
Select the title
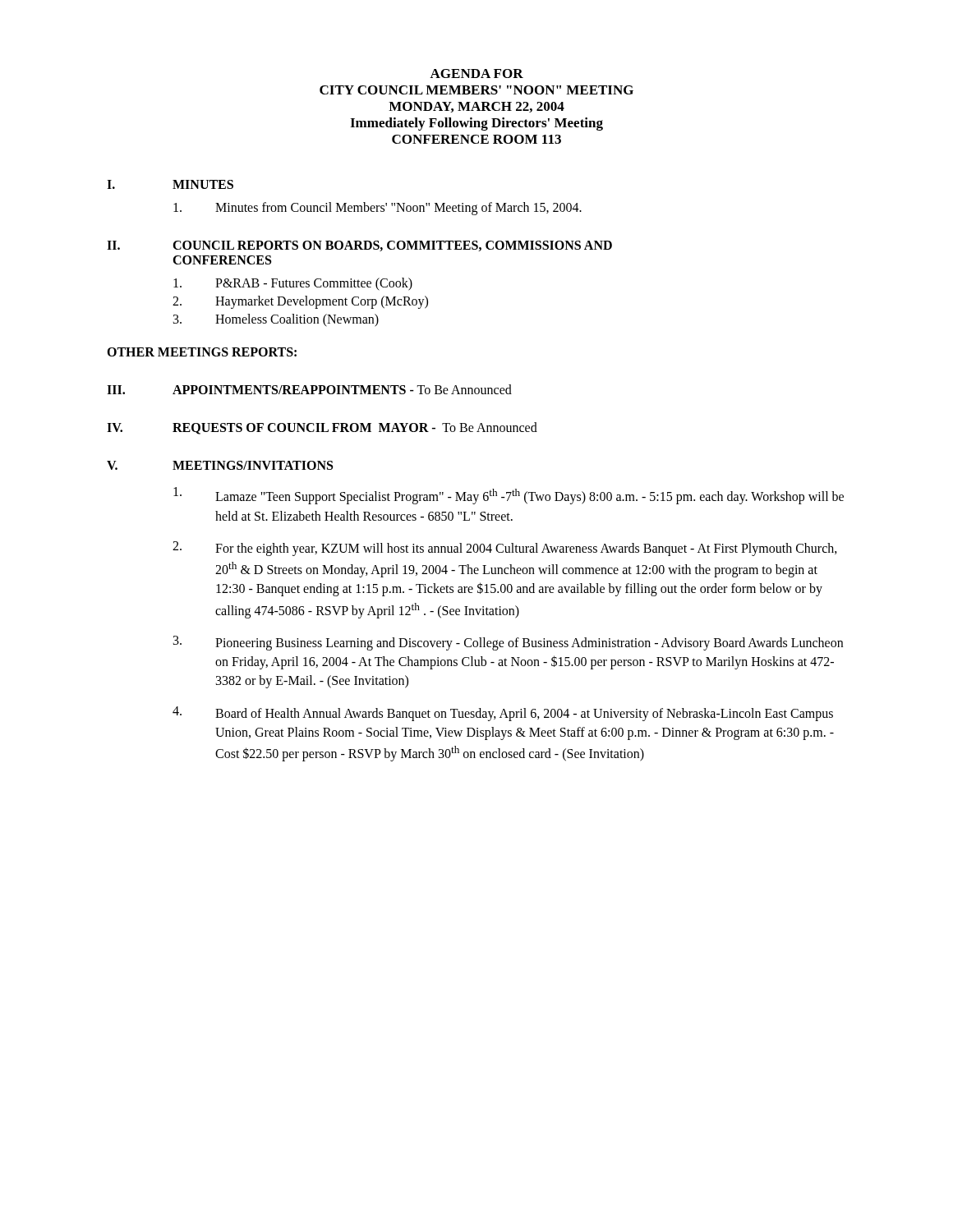click(x=476, y=107)
